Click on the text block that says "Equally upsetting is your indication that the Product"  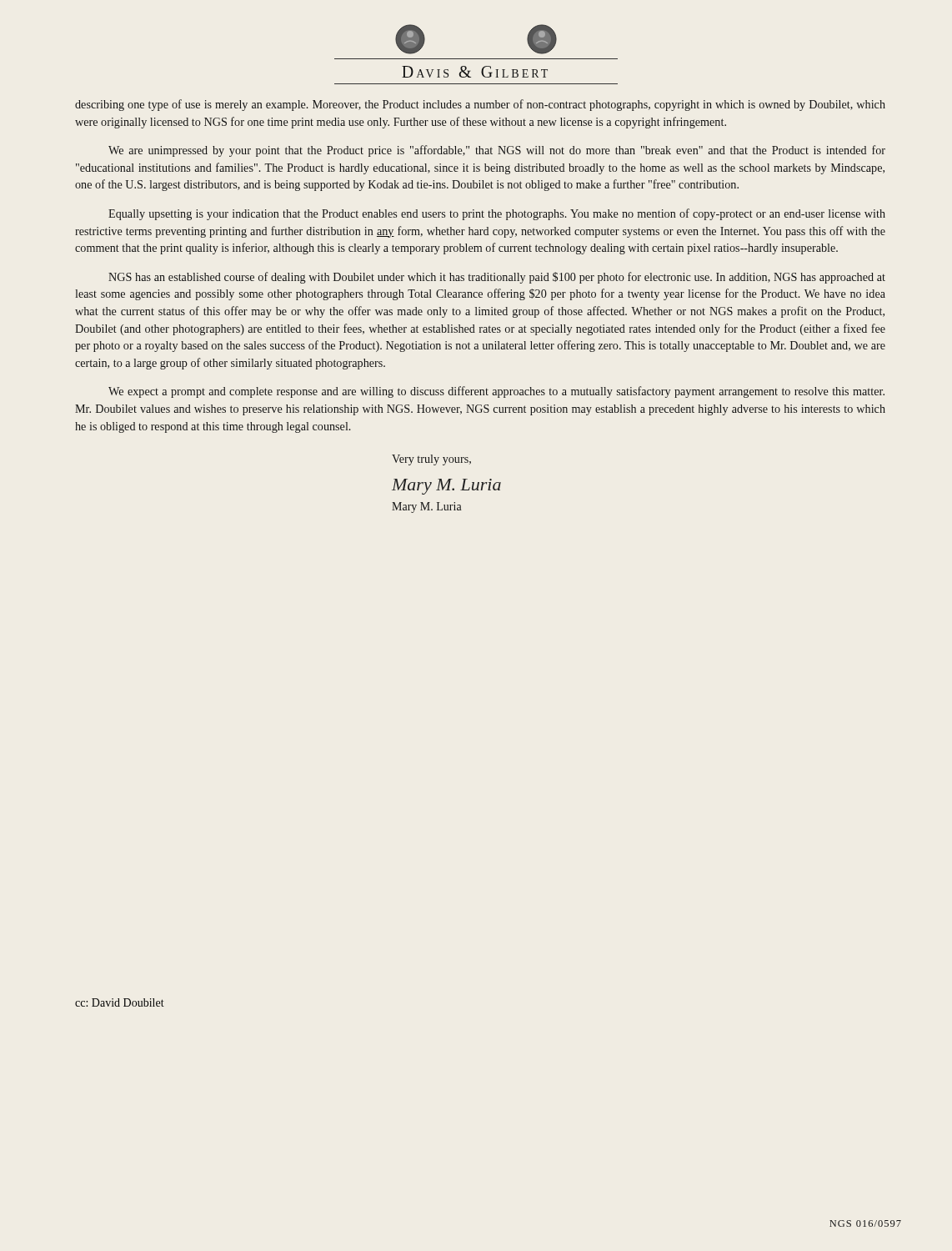pos(480,231)
